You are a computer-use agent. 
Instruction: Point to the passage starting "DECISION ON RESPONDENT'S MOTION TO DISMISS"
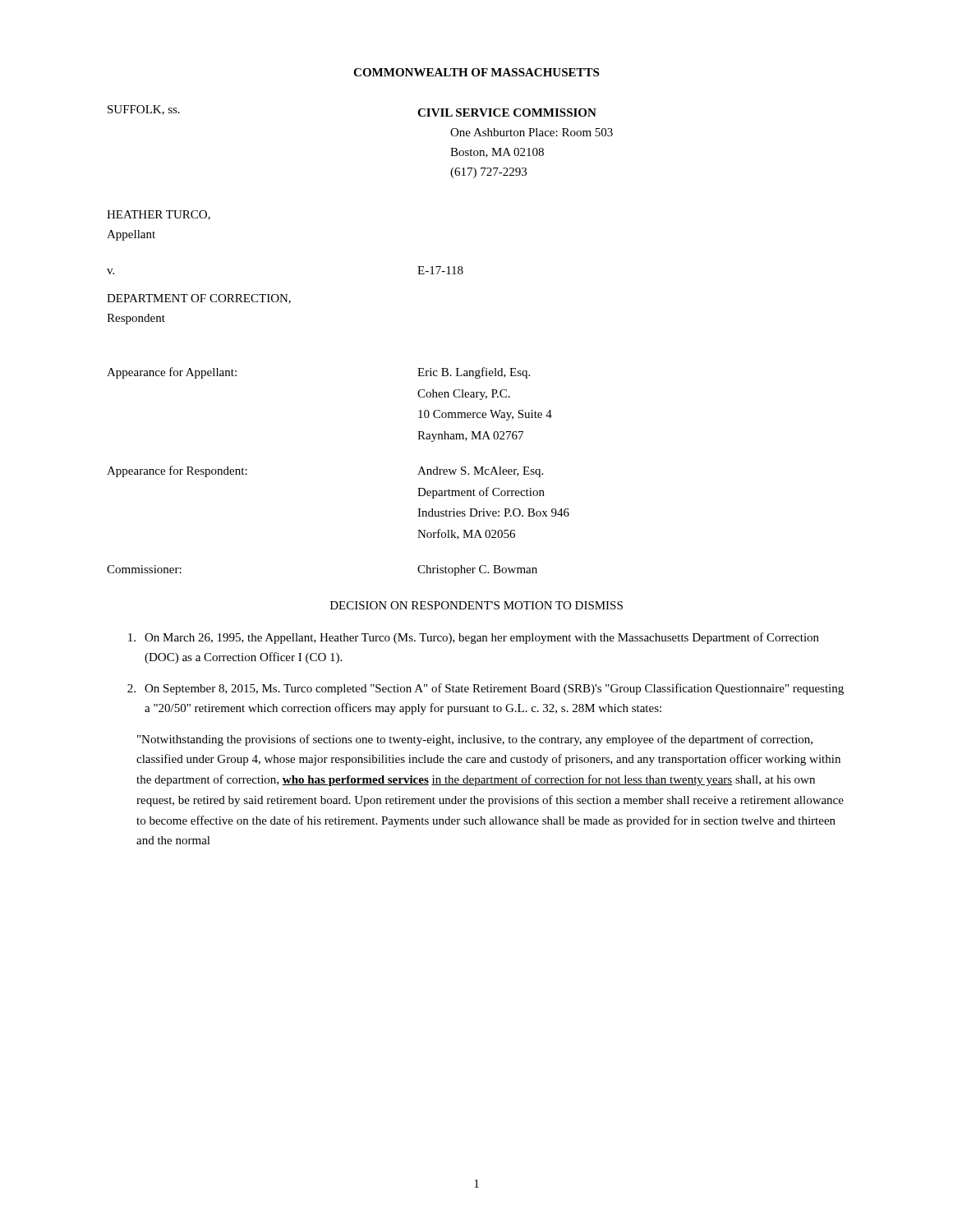pyautogui.click(x=476, y=605)
